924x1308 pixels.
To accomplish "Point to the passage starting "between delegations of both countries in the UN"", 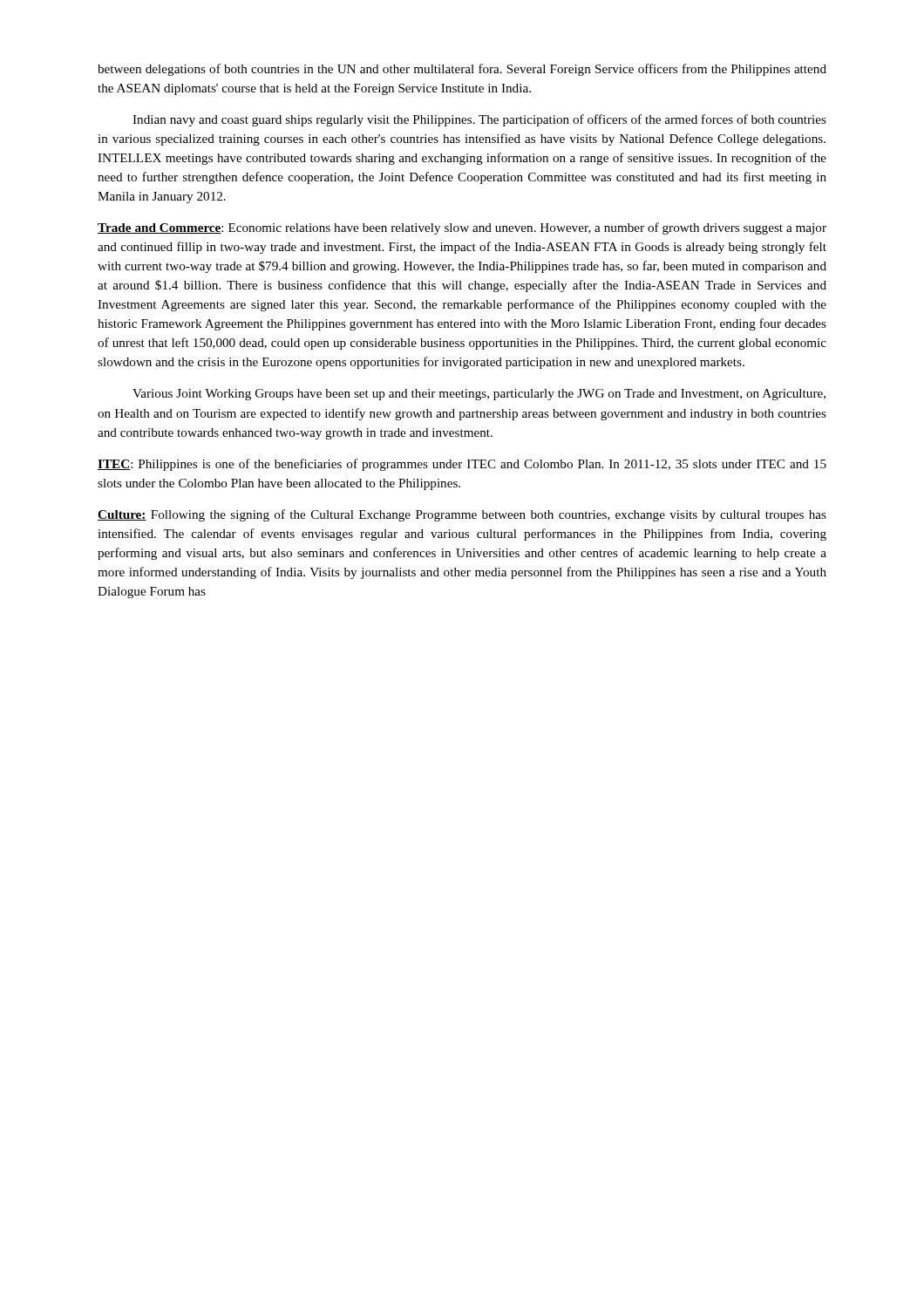I will point(462,78).
